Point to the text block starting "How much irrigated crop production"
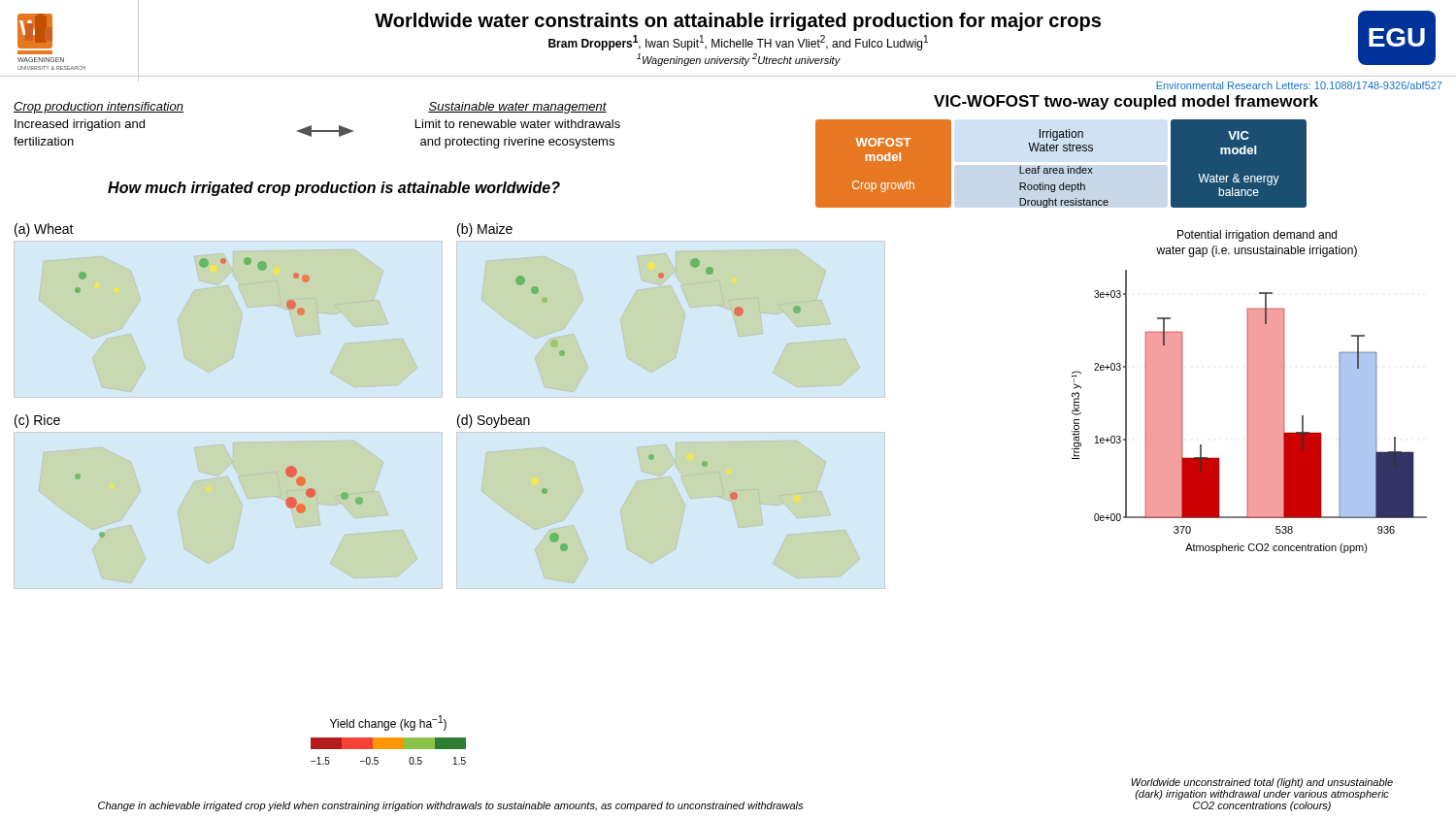1456x819 pixels. [334, 188]
